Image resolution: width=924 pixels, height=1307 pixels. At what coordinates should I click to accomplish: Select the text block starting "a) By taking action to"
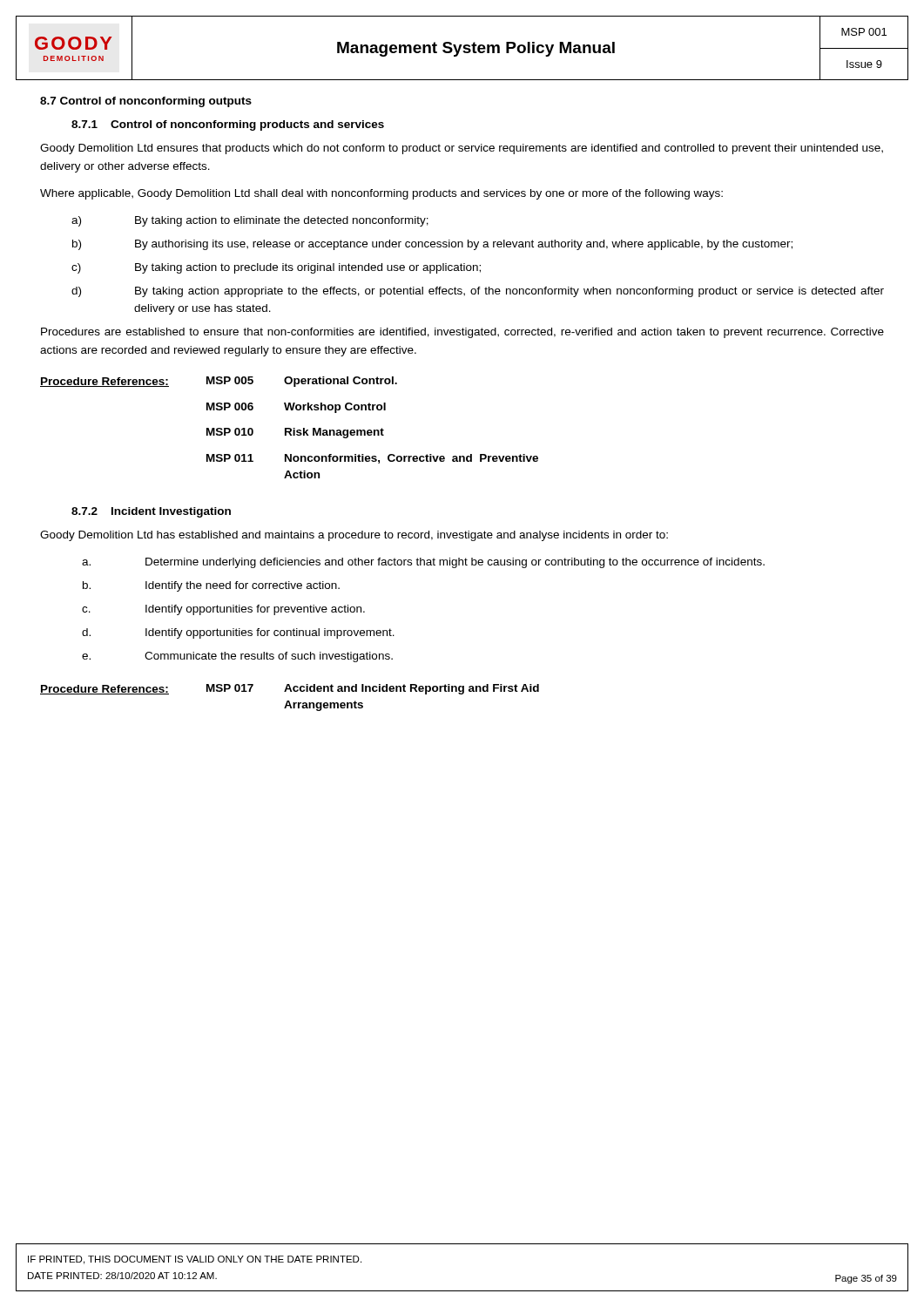point(250,221)
